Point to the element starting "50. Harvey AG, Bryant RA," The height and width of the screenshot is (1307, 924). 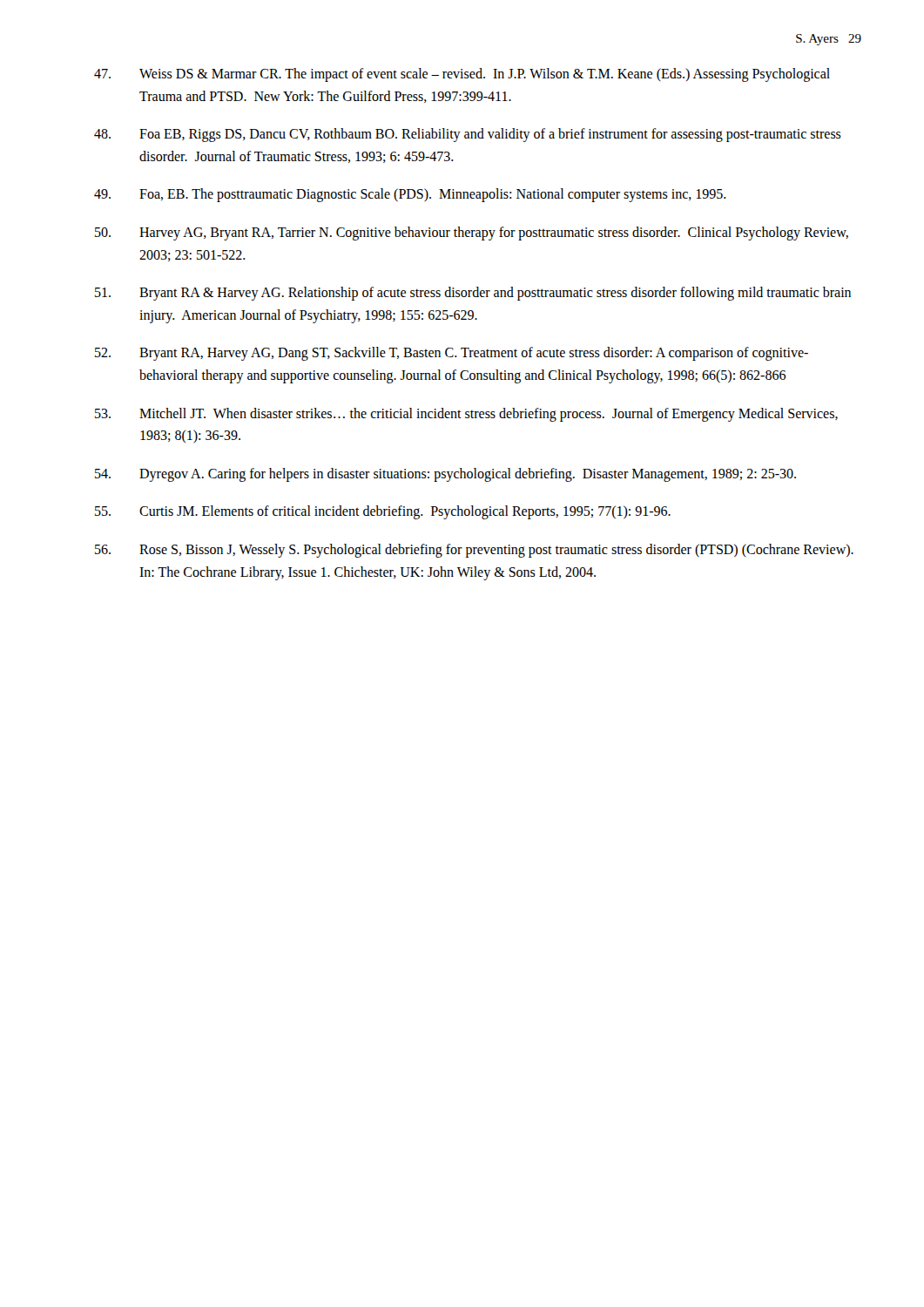(478, 244)
